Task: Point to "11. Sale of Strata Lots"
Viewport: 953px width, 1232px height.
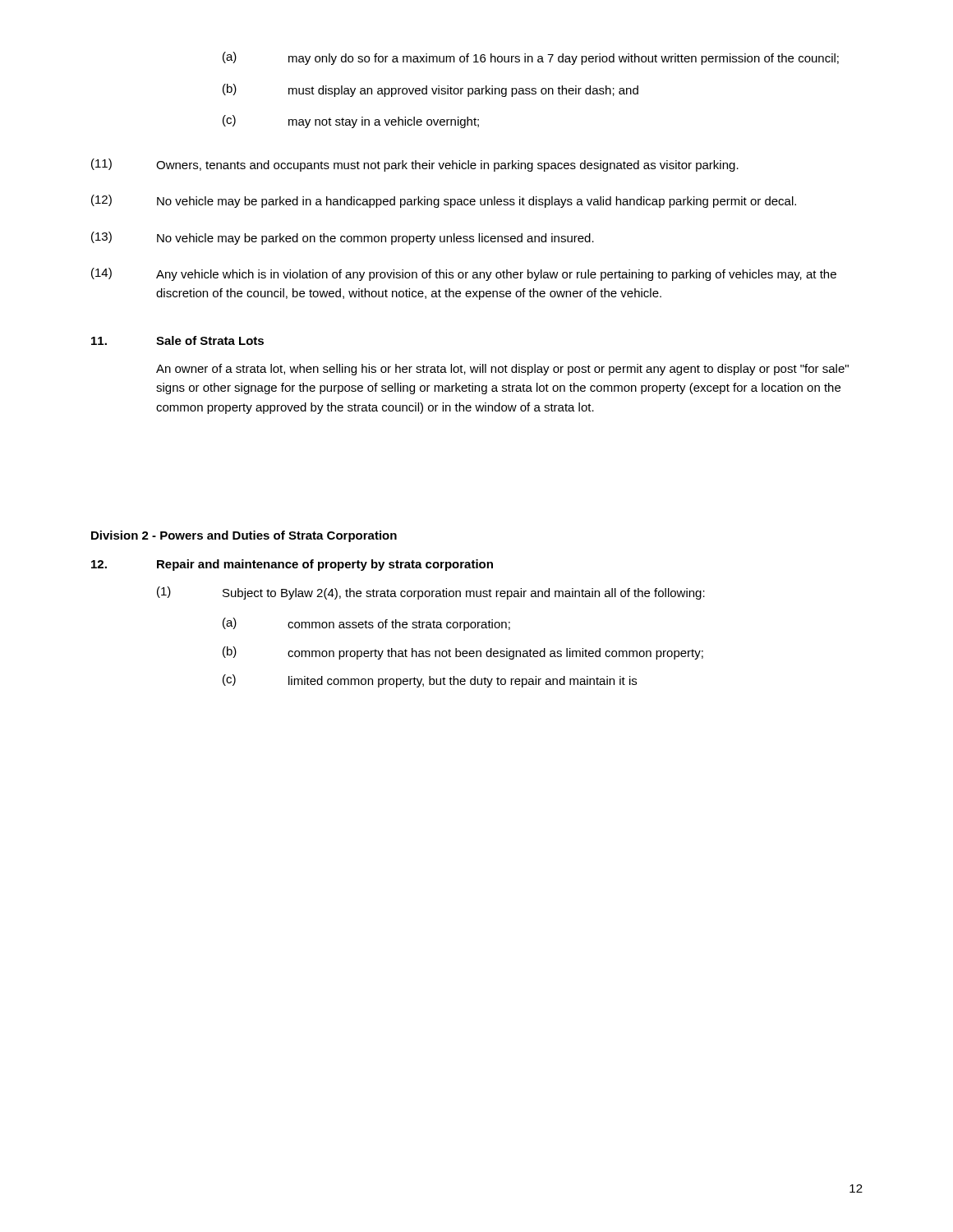Action: [177, 340]
